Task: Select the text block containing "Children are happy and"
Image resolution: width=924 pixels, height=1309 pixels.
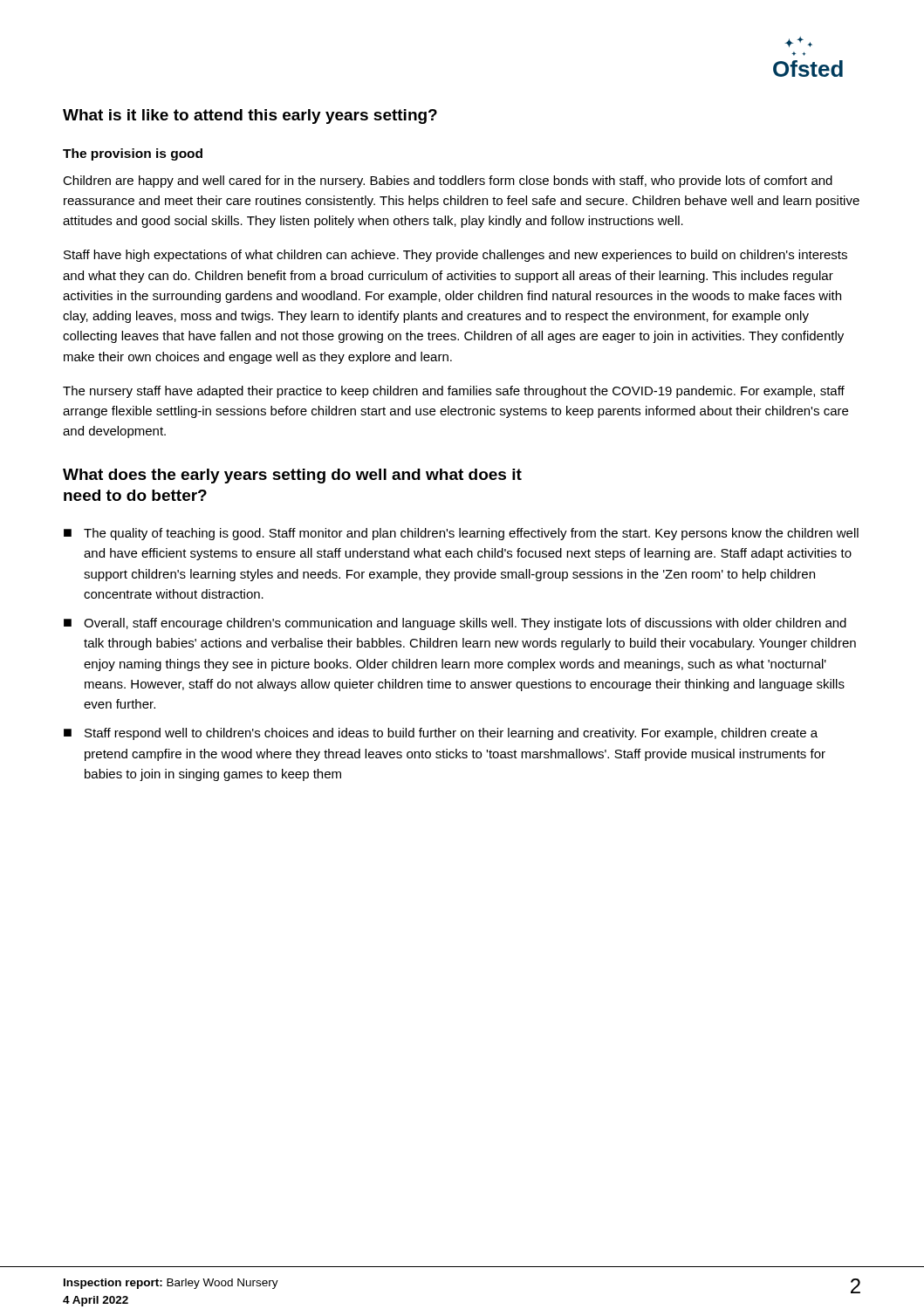Action: pyautogui.click(x=461, y=200)
